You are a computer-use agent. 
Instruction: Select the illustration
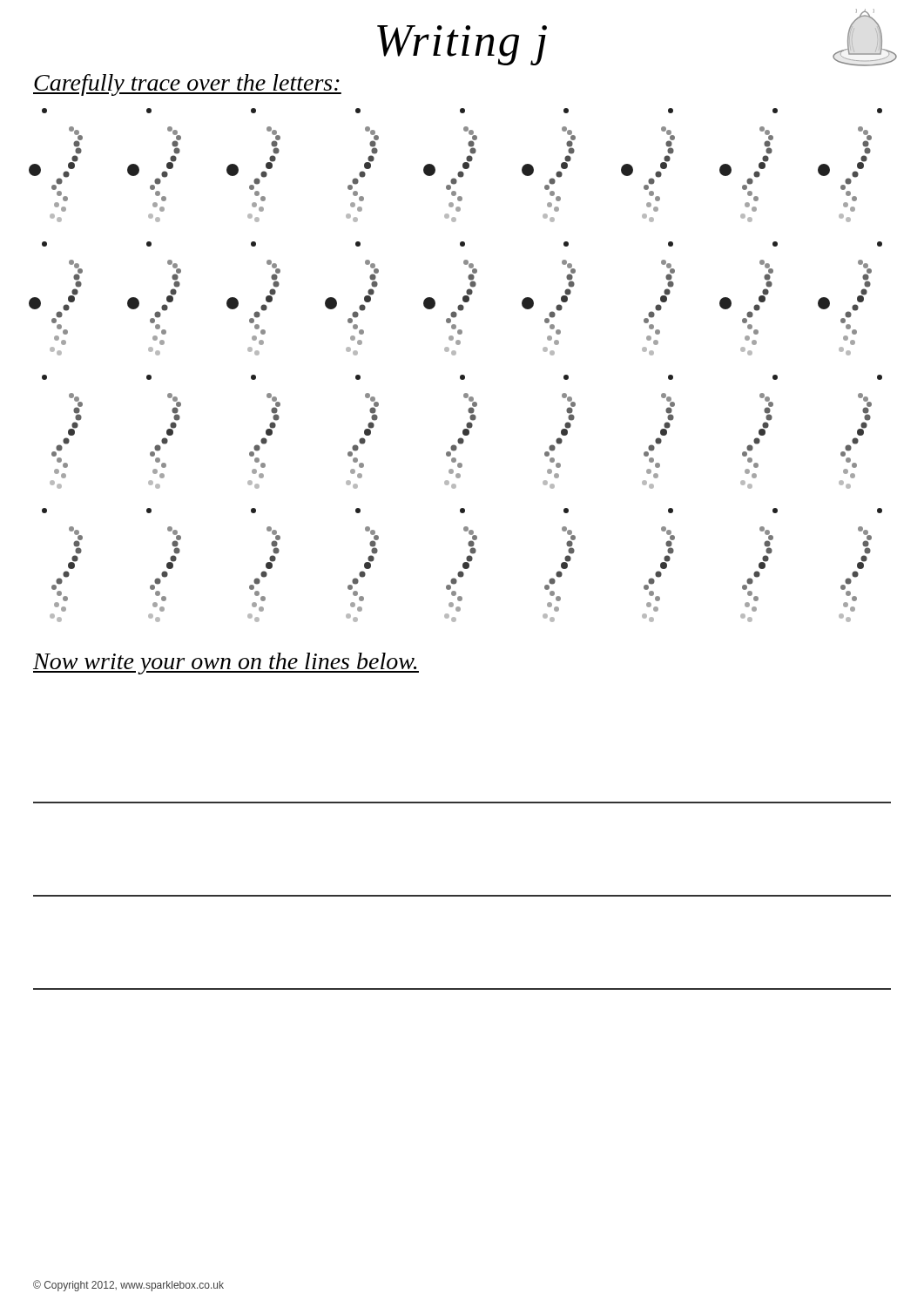[x=462, y=365]
